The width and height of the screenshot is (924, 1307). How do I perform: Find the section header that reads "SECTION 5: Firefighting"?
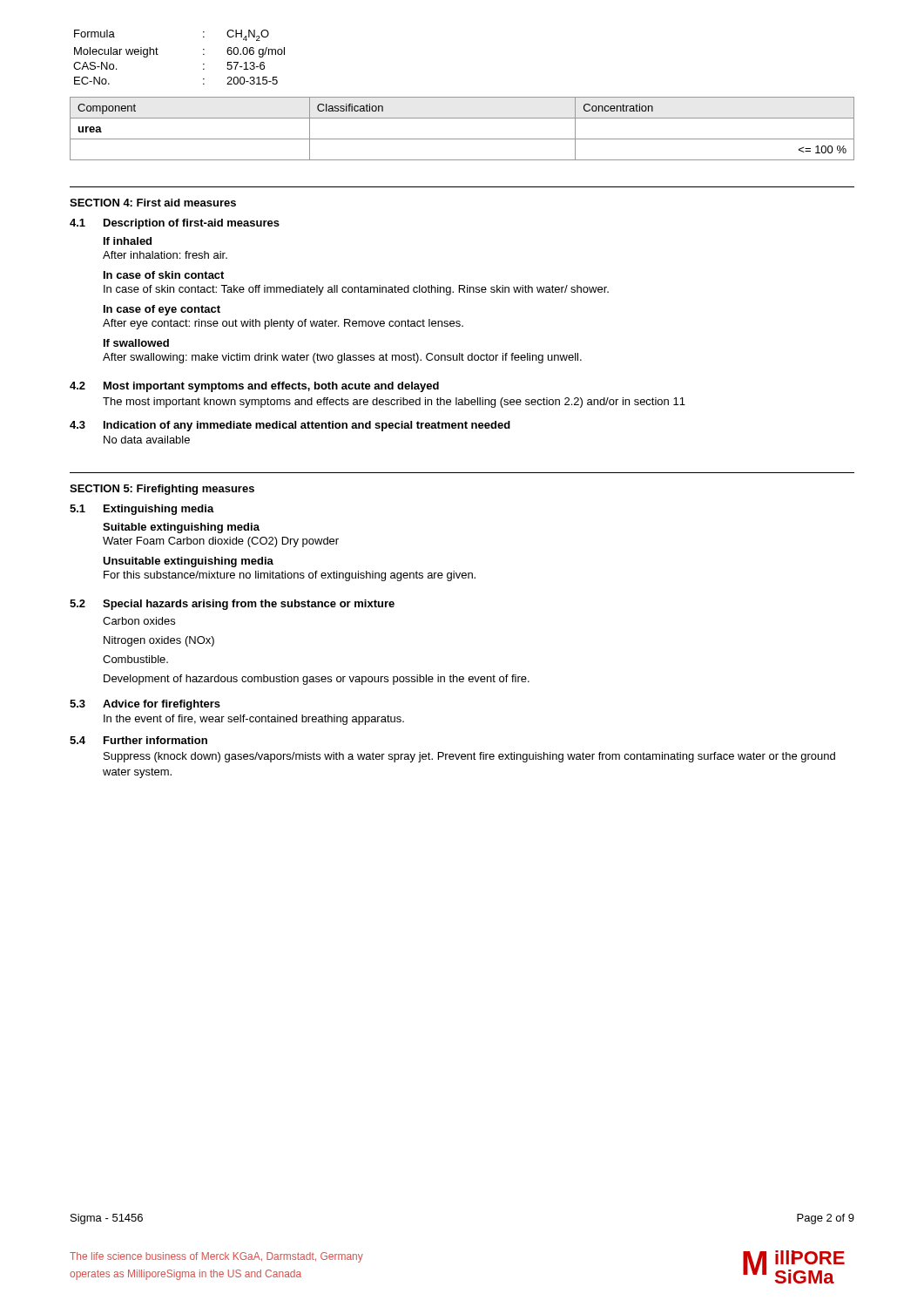coord(162,488)
